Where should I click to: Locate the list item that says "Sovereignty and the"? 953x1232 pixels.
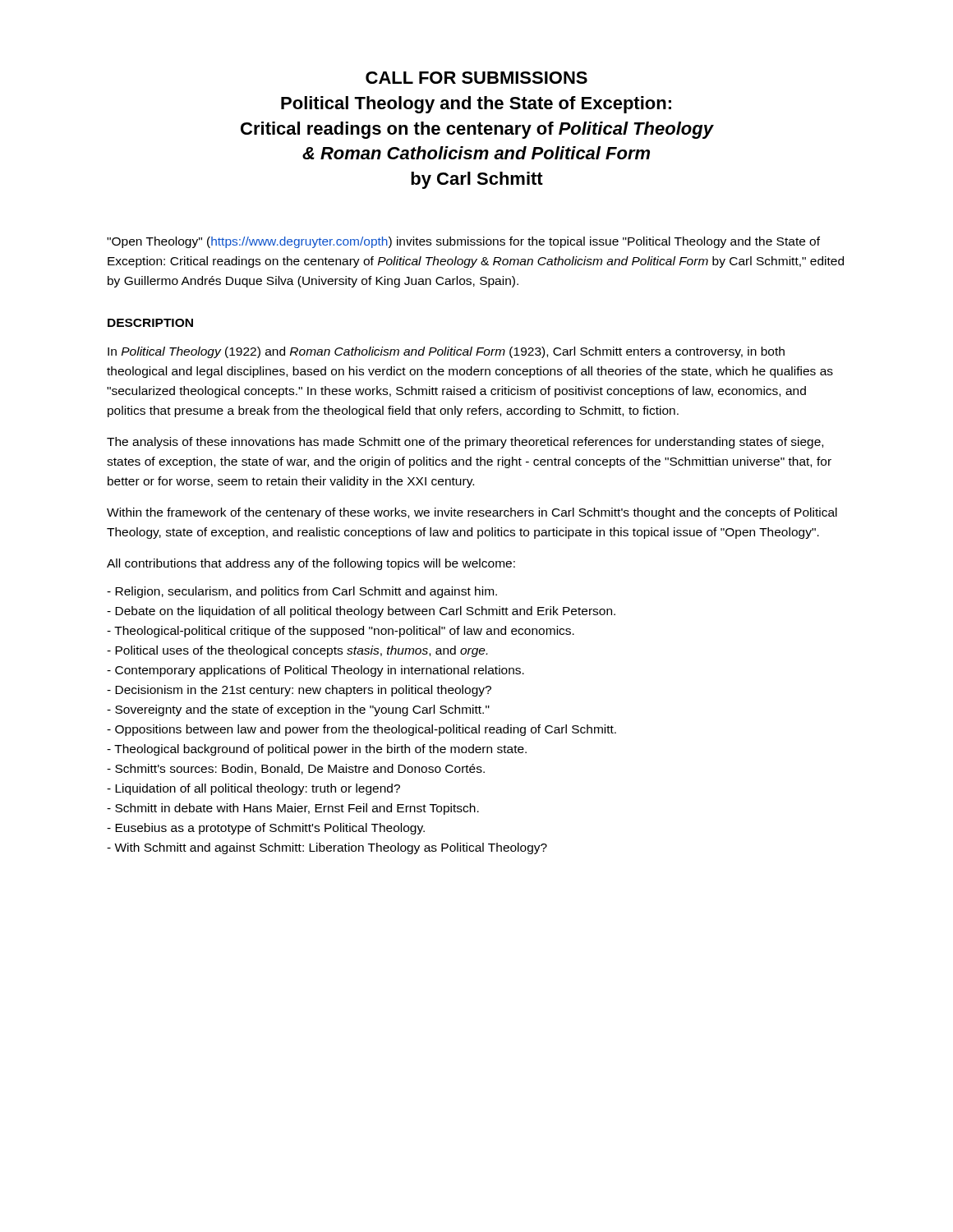point(298,709)
